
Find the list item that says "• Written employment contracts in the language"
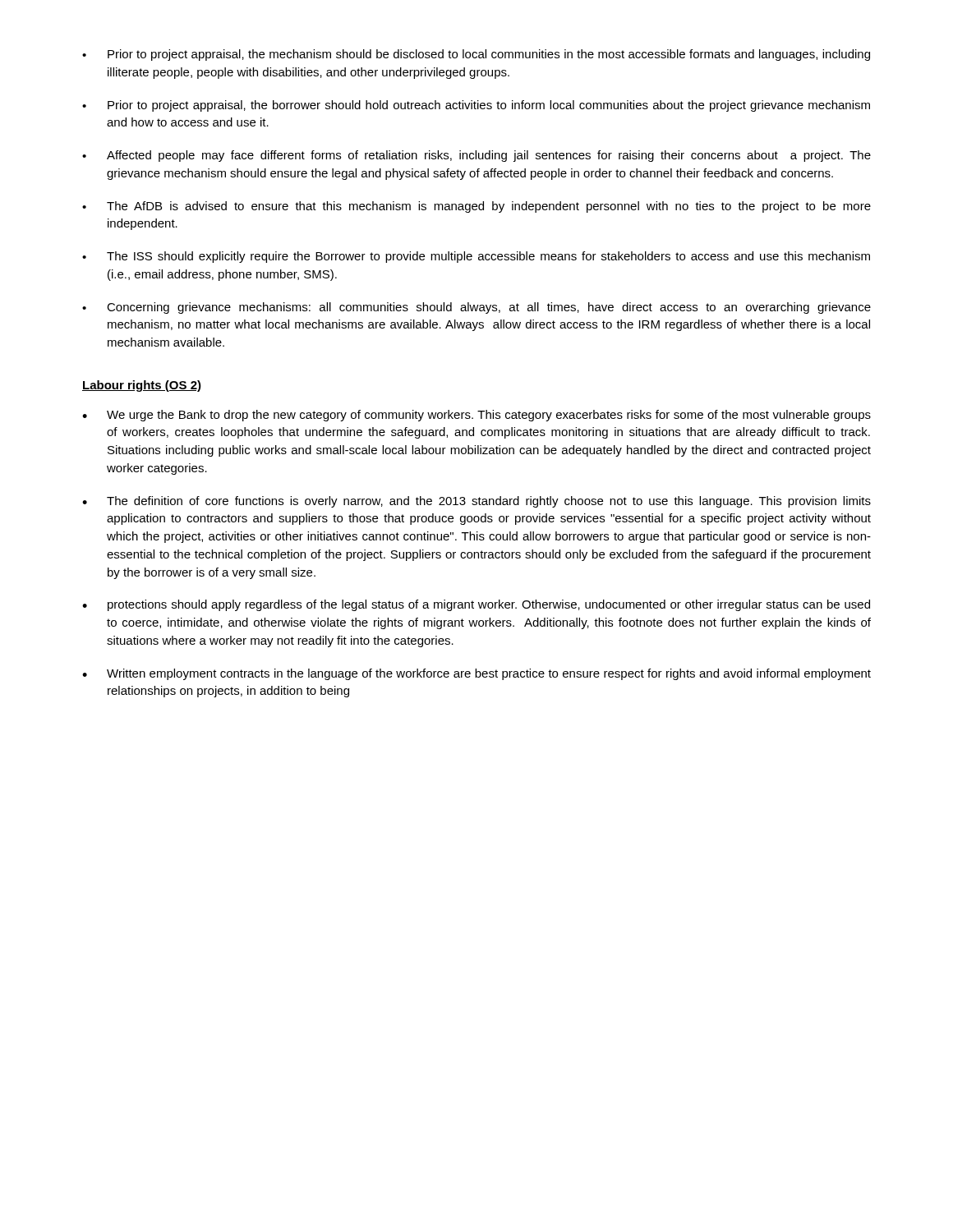coord(476,682)
